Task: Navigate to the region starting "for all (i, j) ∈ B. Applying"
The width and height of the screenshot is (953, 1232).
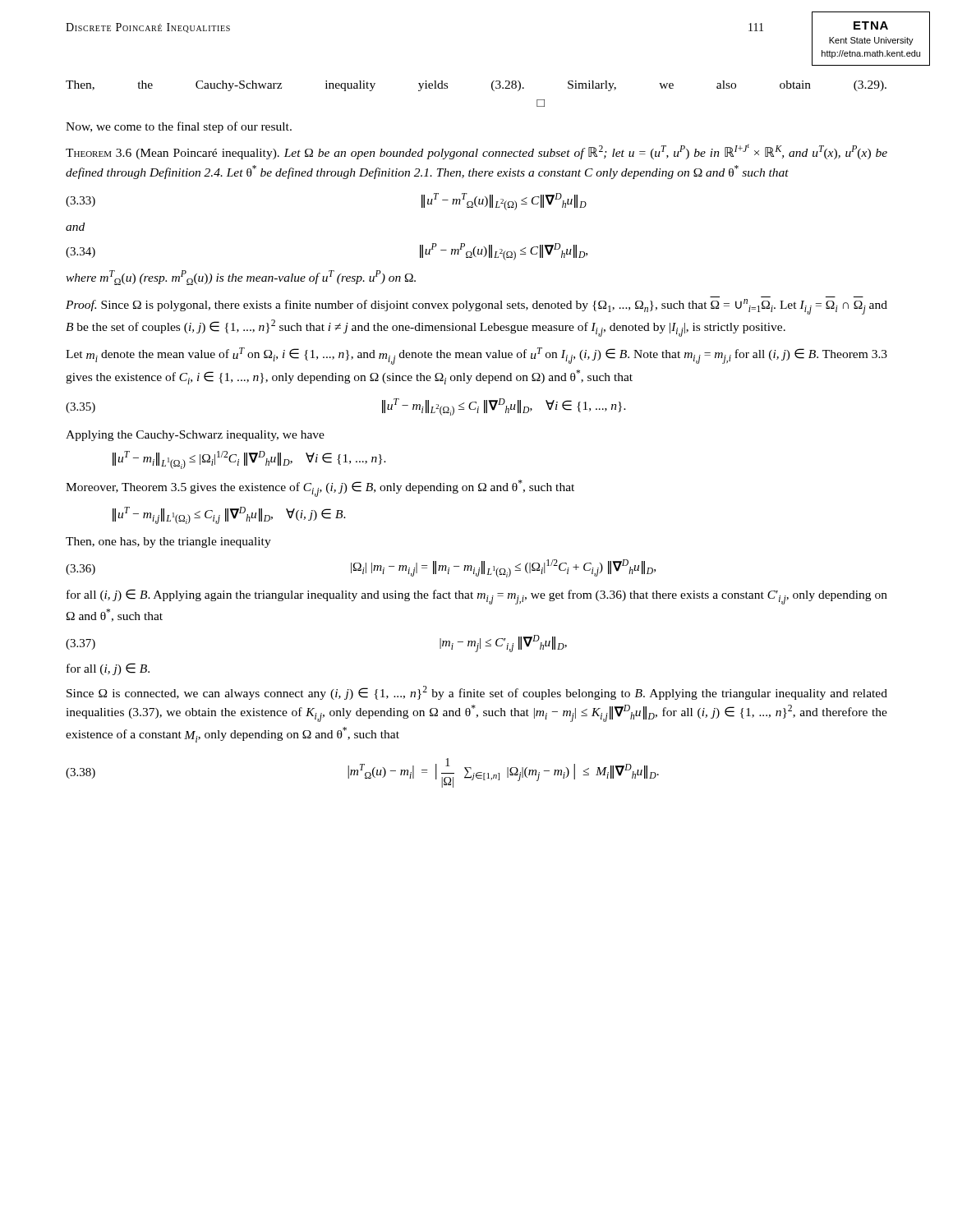Action: (476, 606)
